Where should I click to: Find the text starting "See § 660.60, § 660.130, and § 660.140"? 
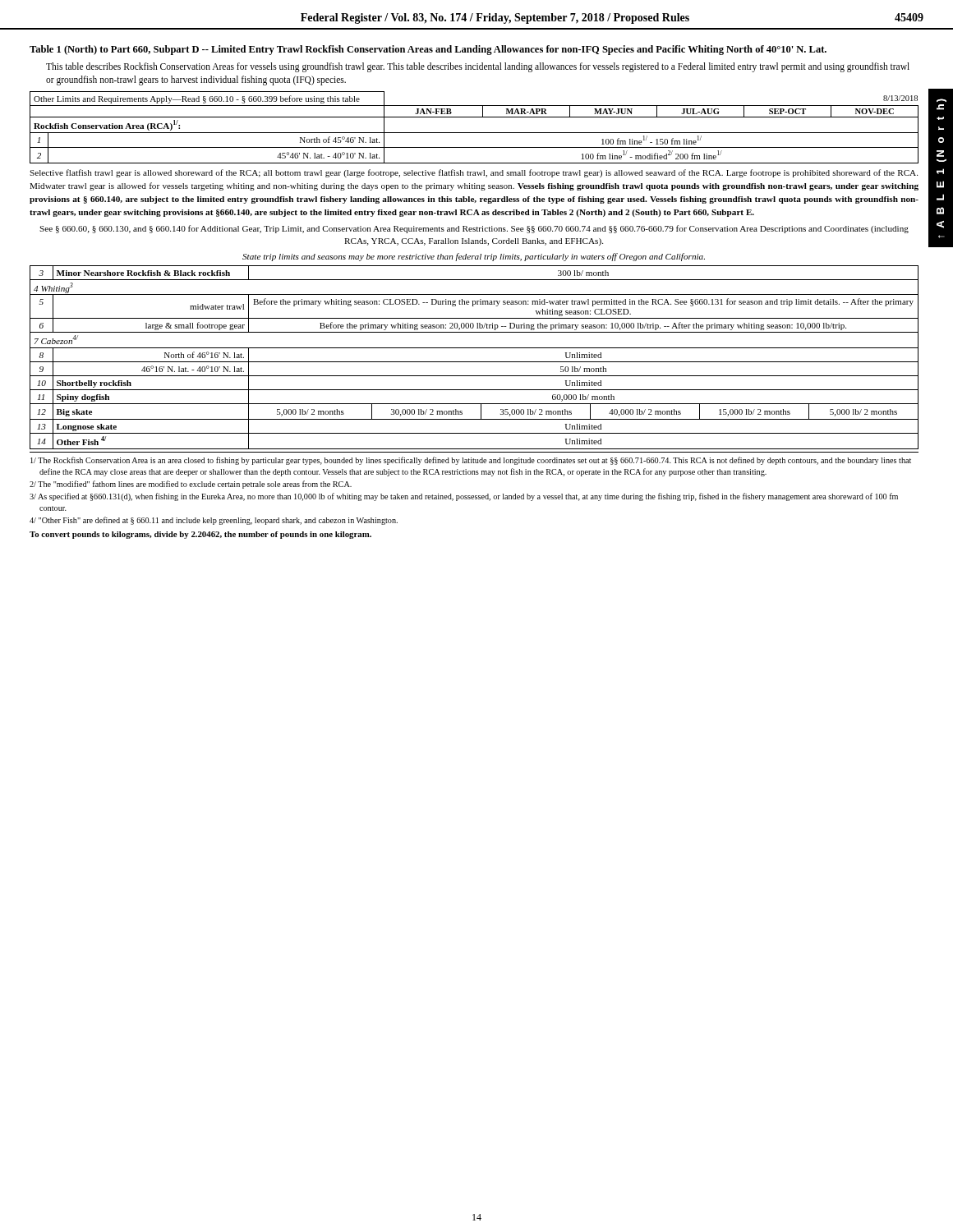(474, 234)
